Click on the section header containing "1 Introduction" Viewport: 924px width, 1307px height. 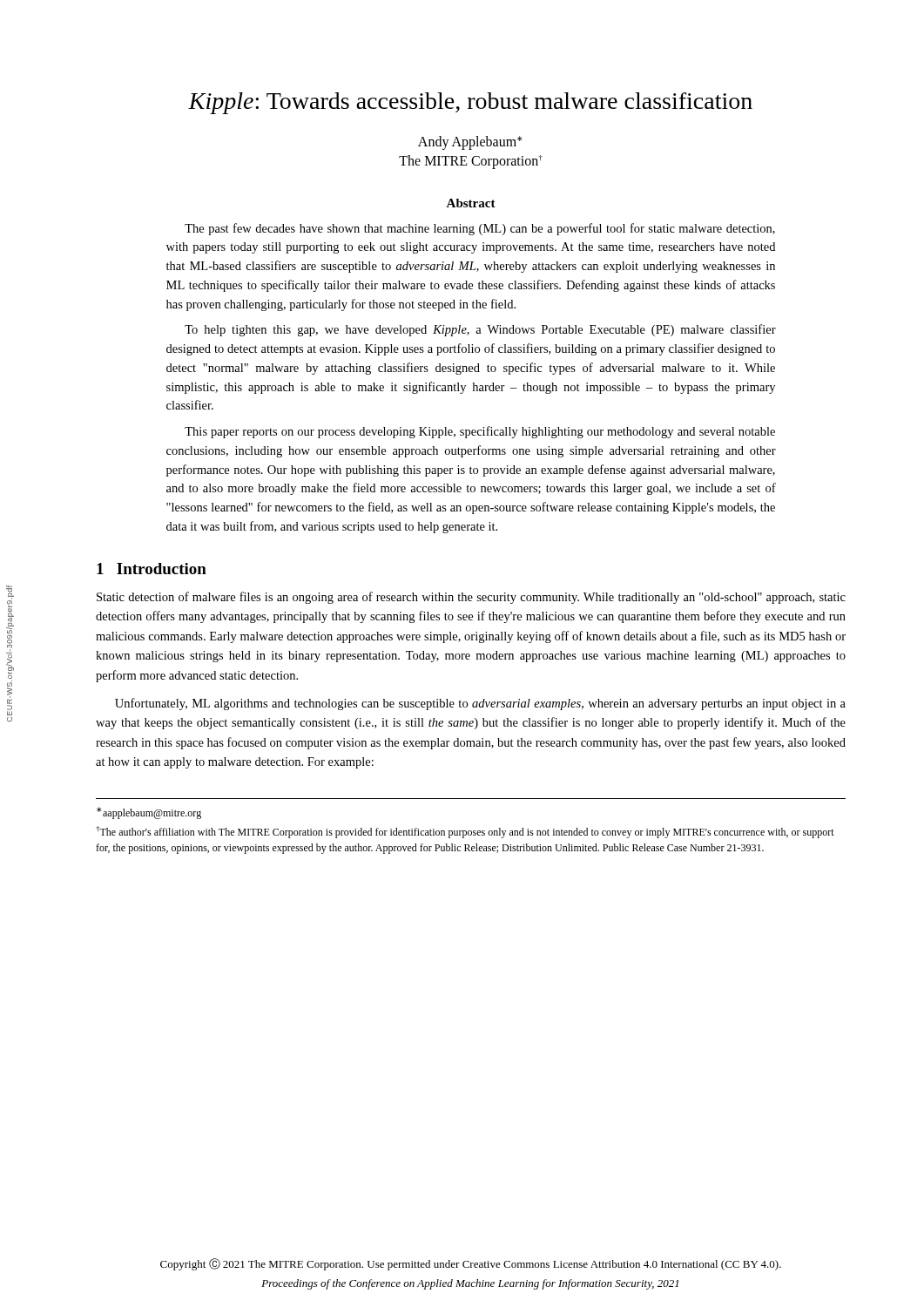coord(151,568)
